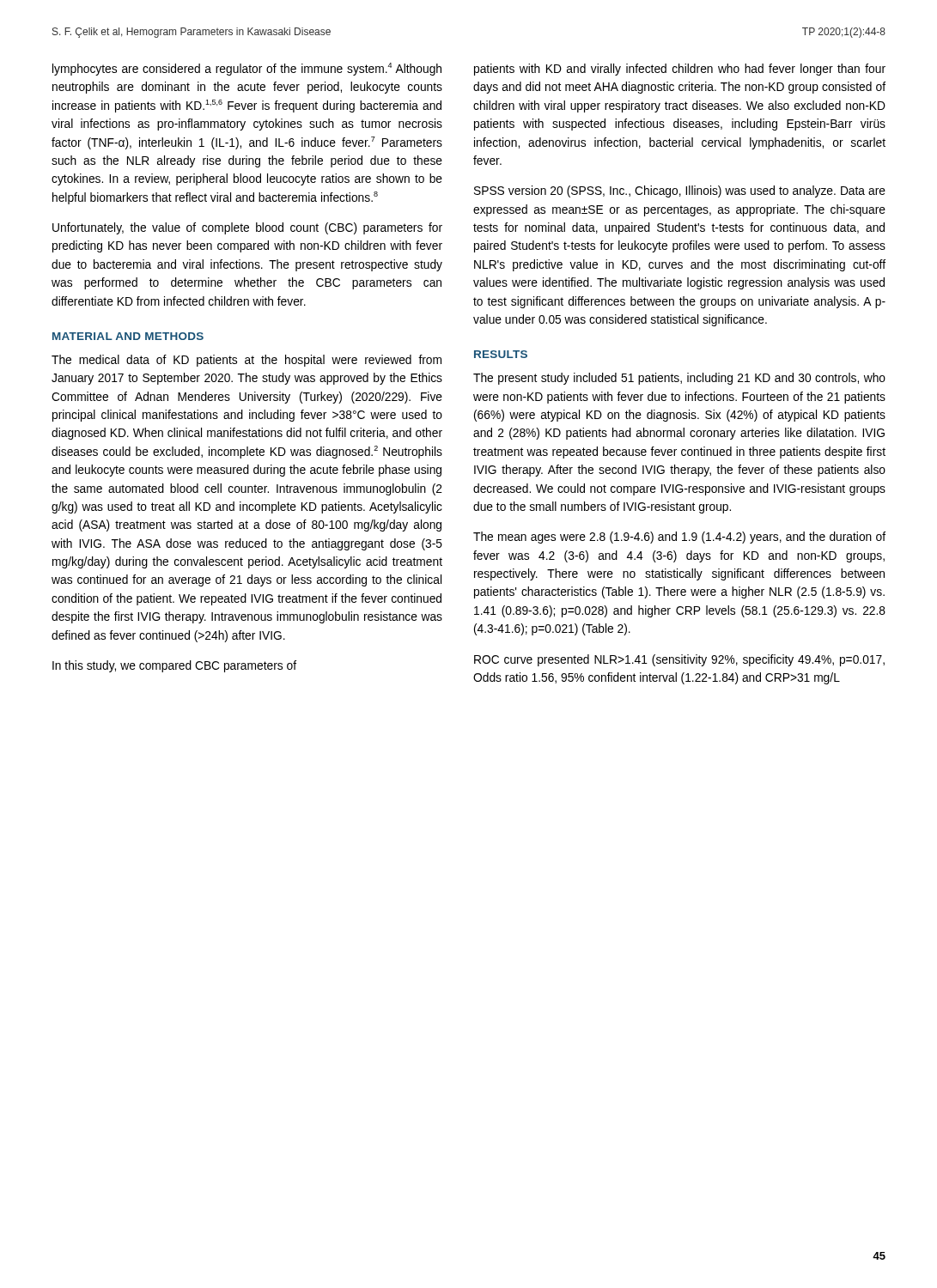The width and height of the screenshot is (937, 1288).
Task: Find the block on this page that starts "Unfortunately, the value of complete blood count"
Action: pyautogui.click(x=247, y=265)
